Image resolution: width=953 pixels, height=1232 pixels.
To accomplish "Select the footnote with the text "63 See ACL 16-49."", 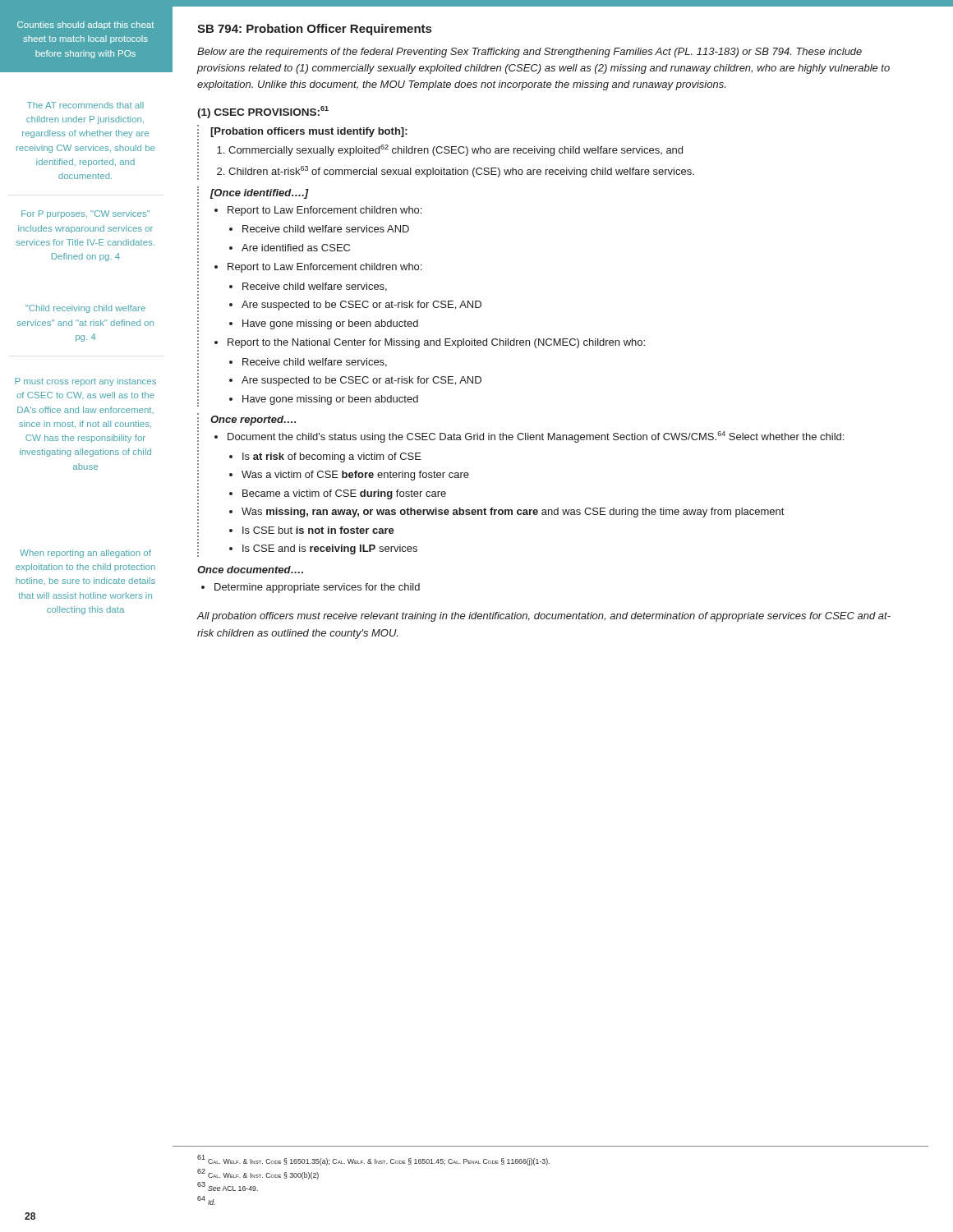I will [228, 1186].
